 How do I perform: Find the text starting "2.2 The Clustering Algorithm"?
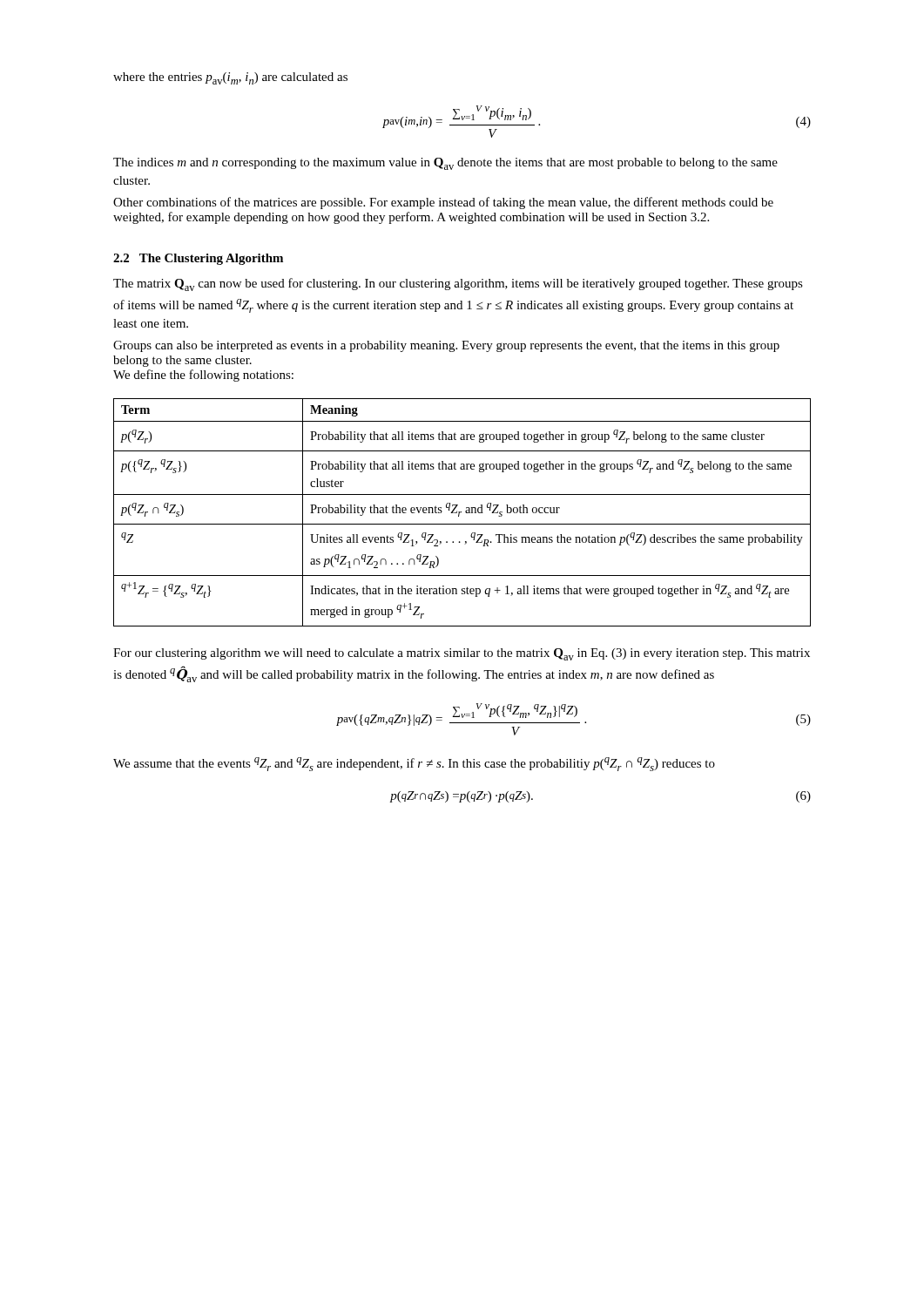tap(198, 258)
